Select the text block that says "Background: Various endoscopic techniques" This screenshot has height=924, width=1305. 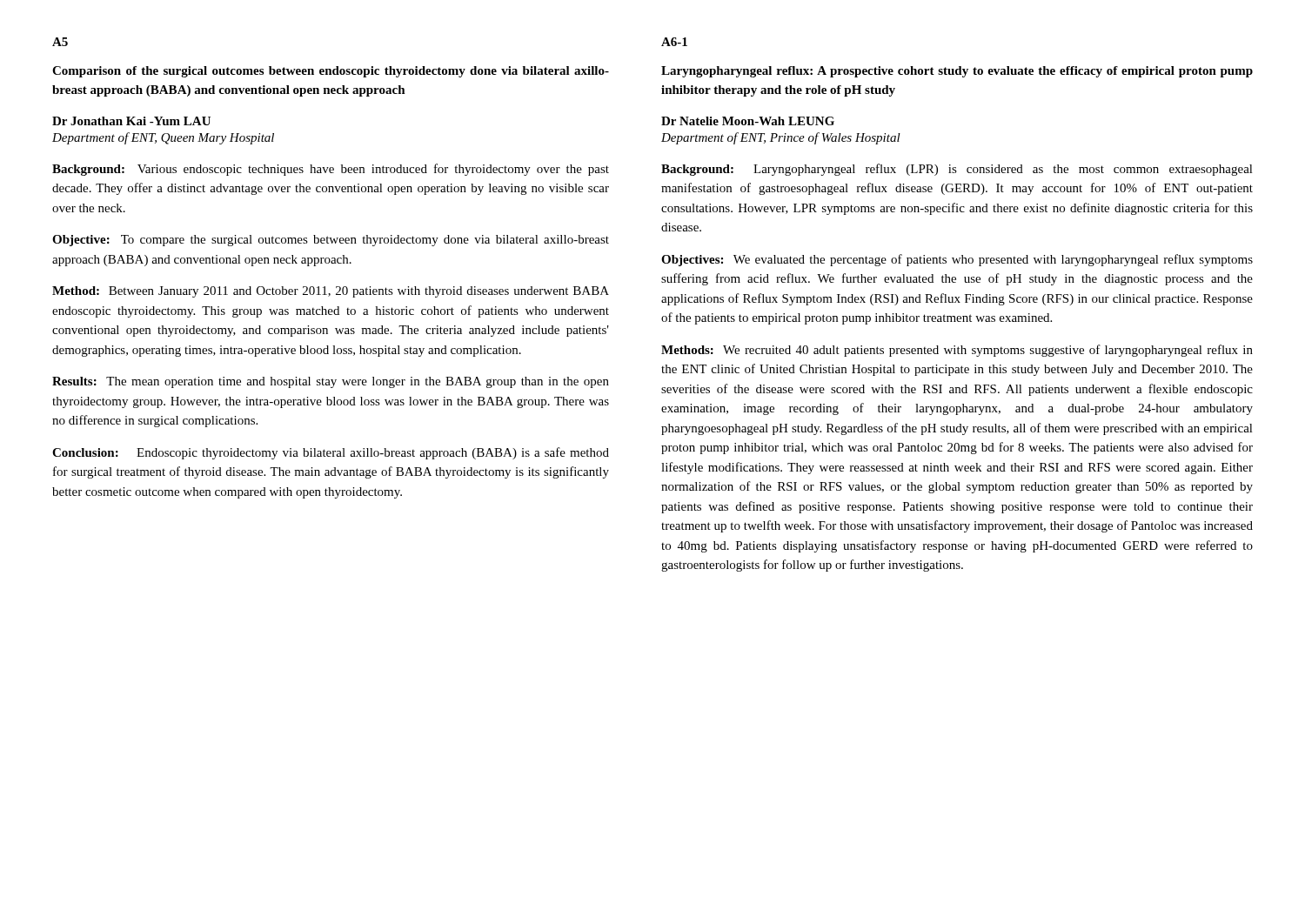click(331, 188)
